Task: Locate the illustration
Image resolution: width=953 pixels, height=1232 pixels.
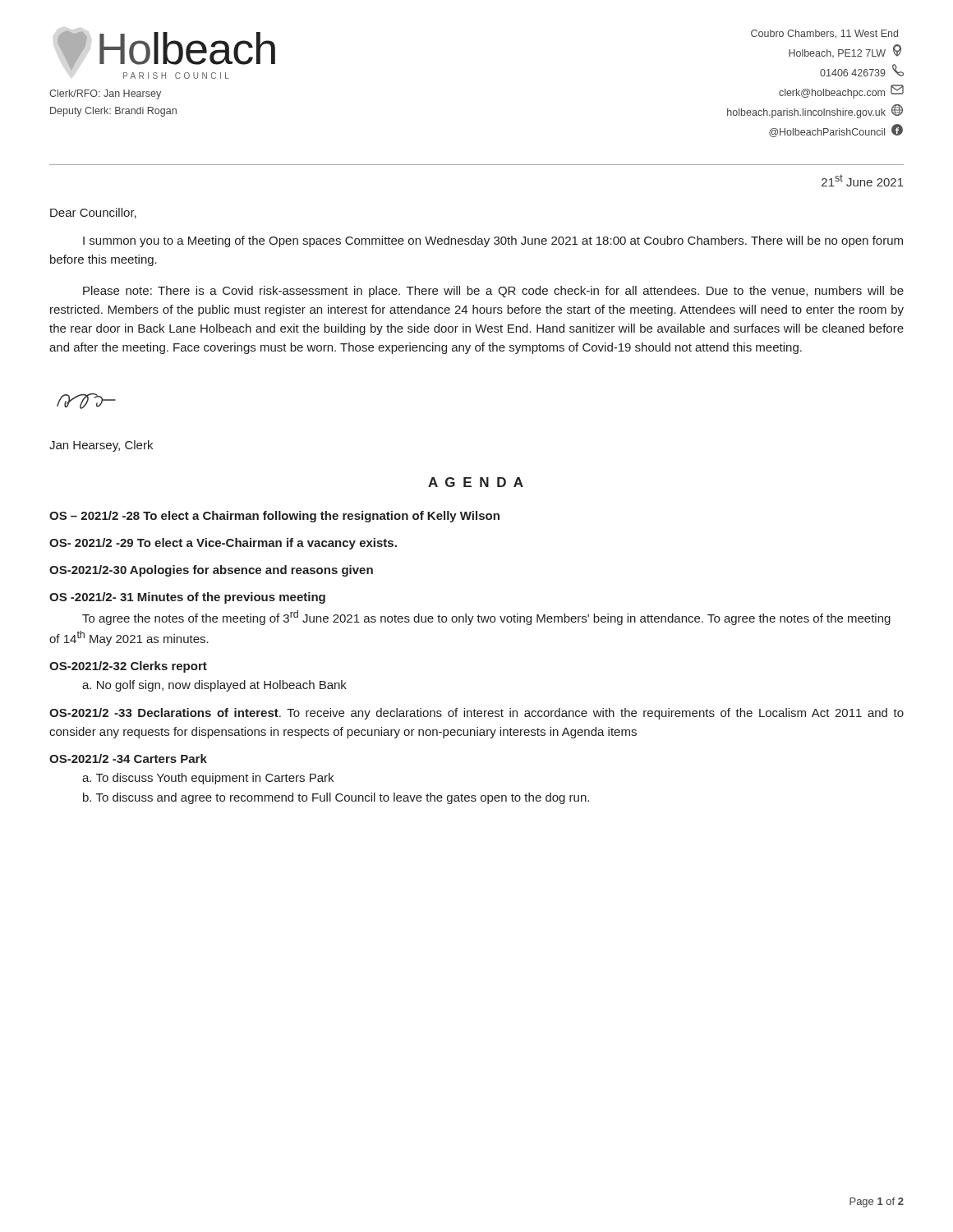Action: tap(476, 400)
